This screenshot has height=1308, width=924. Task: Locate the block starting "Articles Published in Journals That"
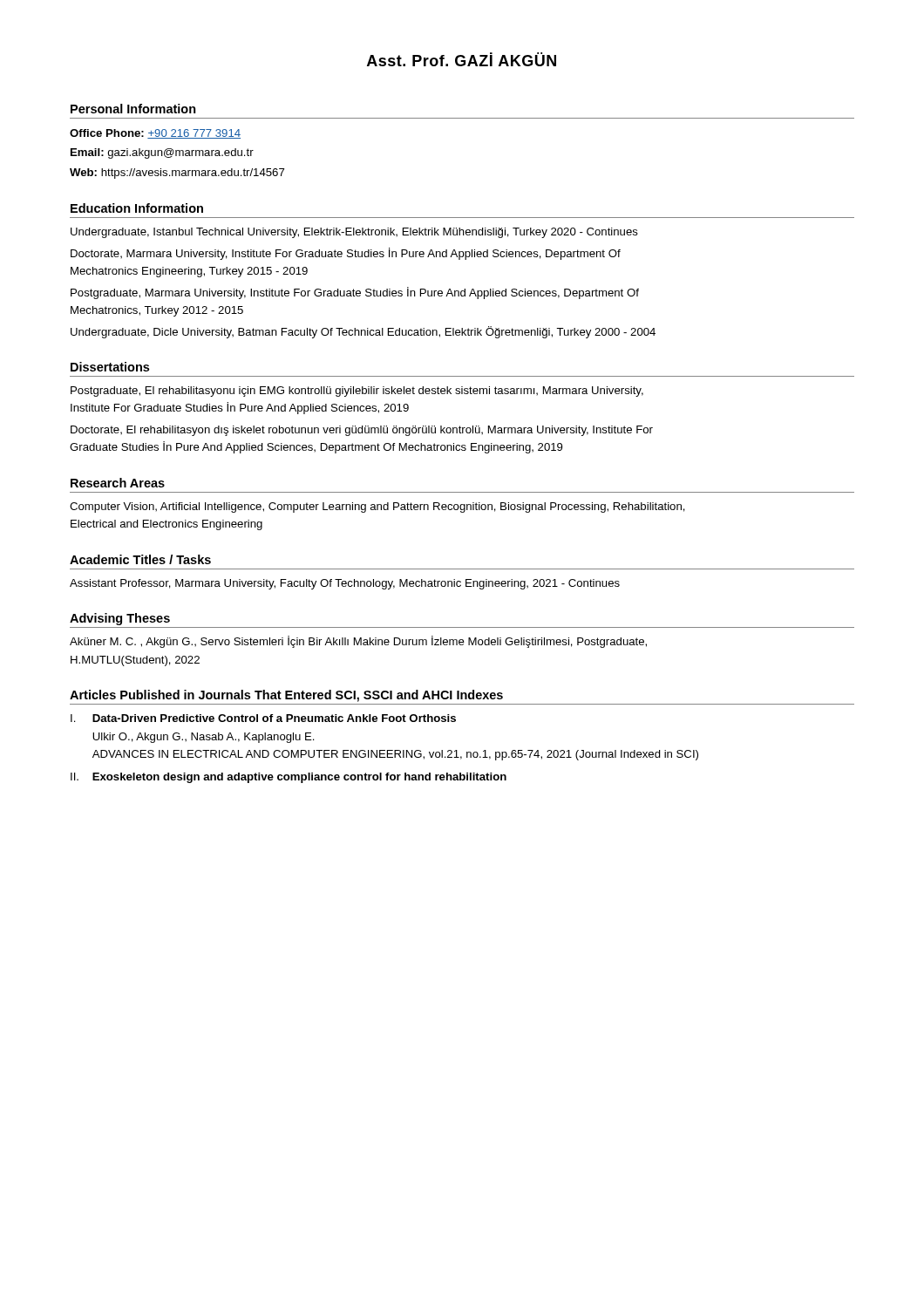click(462, 696)
